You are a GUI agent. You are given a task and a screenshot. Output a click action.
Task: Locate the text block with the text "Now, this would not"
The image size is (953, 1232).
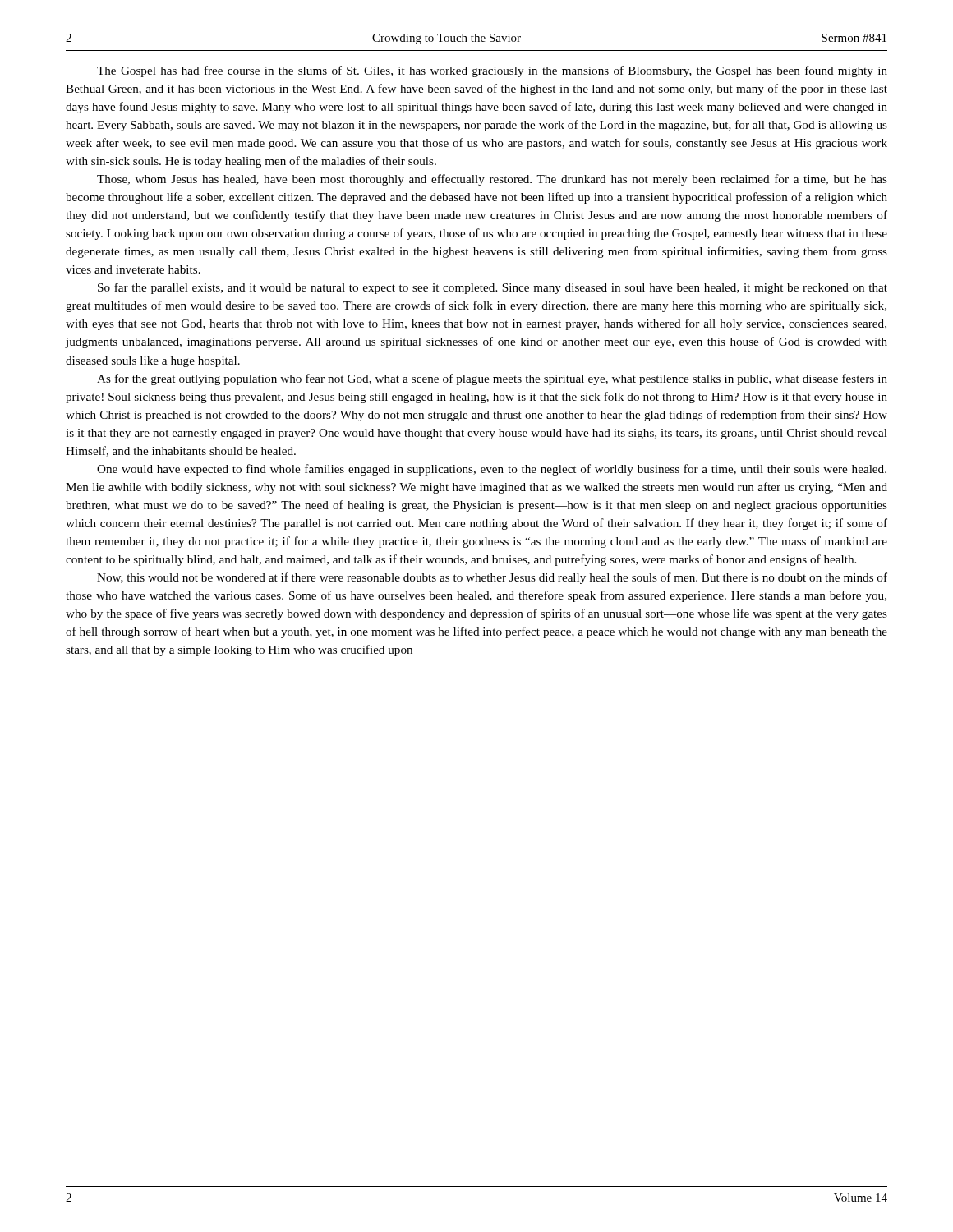tap(476, 613)
